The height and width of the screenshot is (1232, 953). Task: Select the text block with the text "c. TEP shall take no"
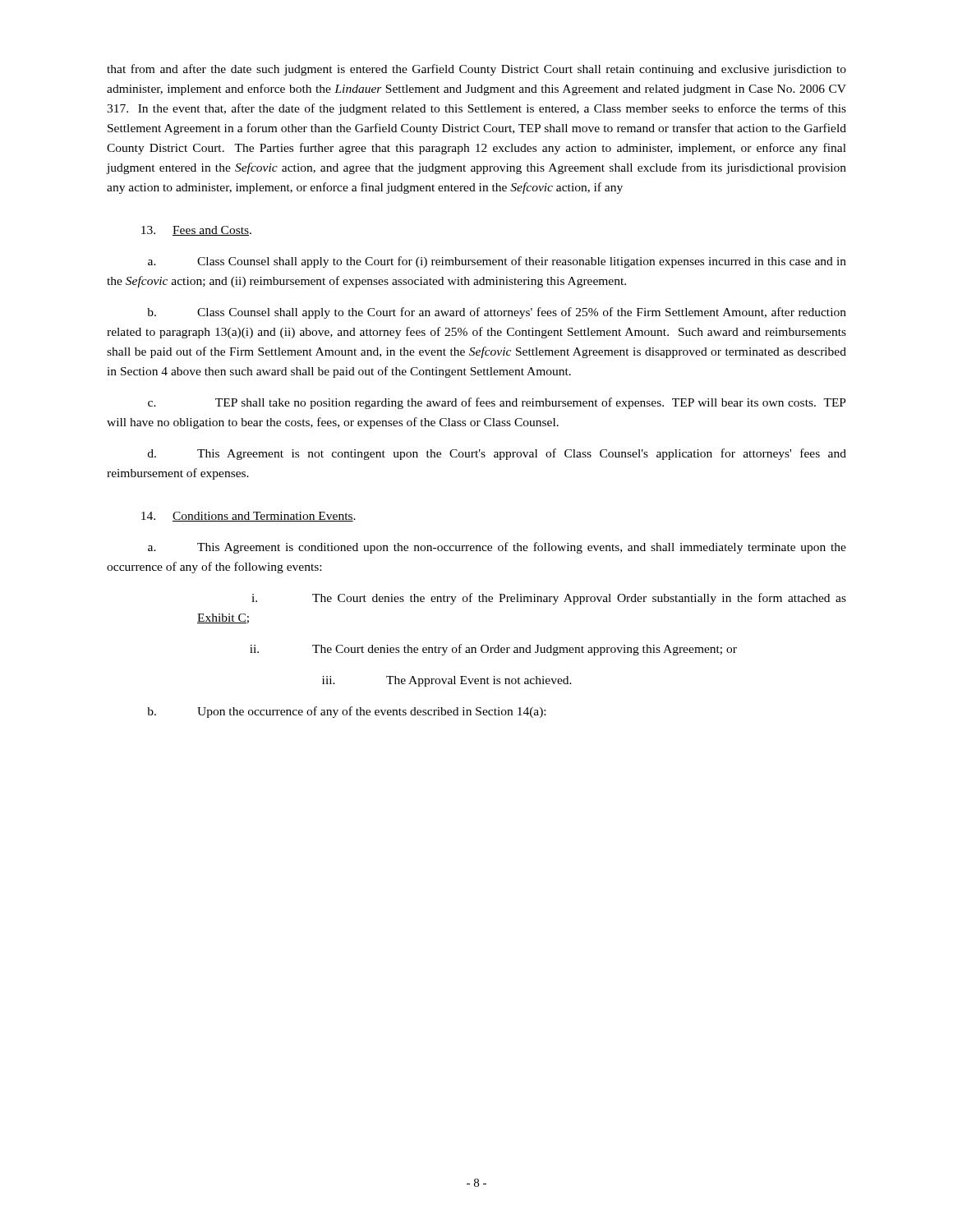pos(476,411)
